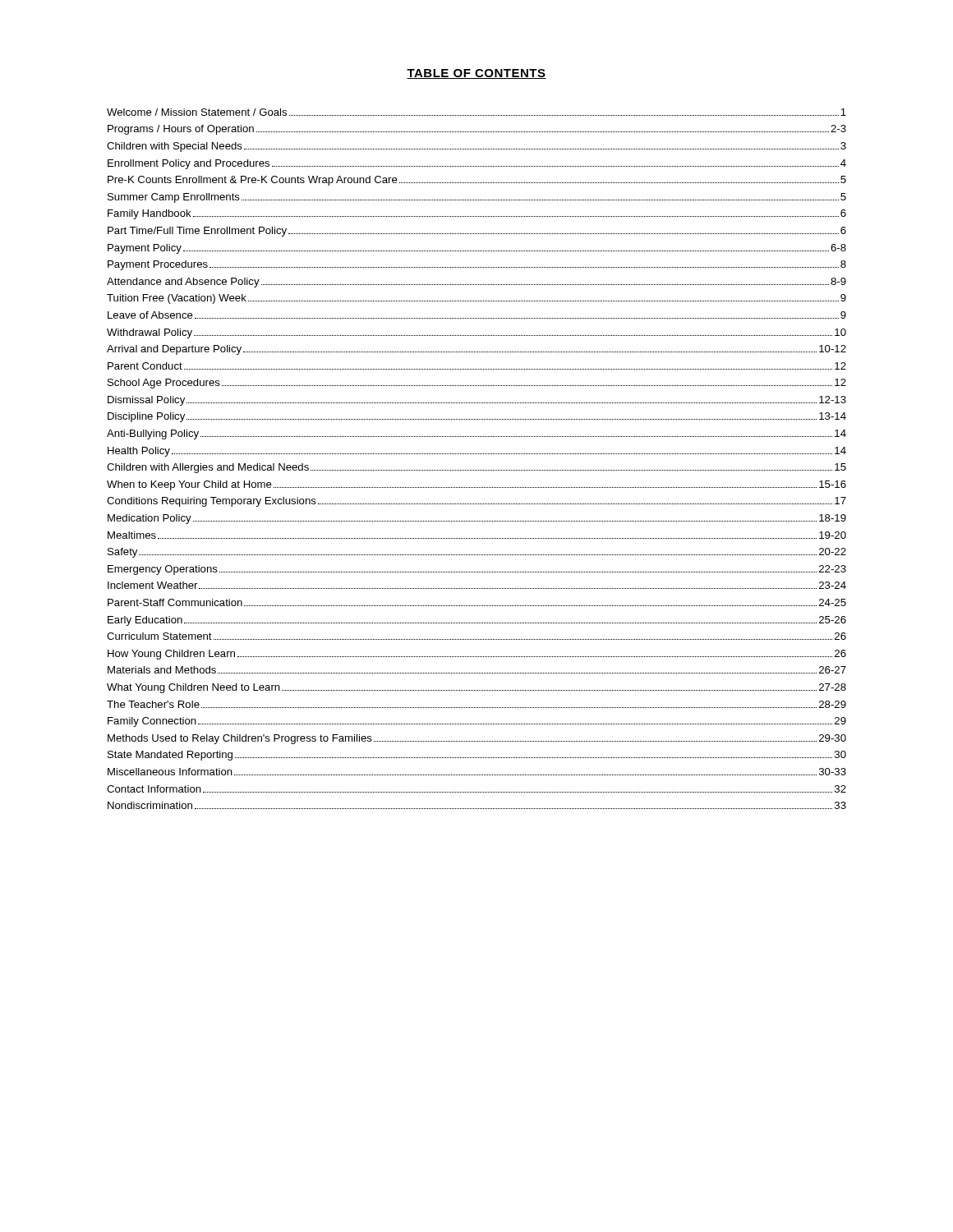Click where it says "Parent Conduct 12"

click(x=476, y=366)
